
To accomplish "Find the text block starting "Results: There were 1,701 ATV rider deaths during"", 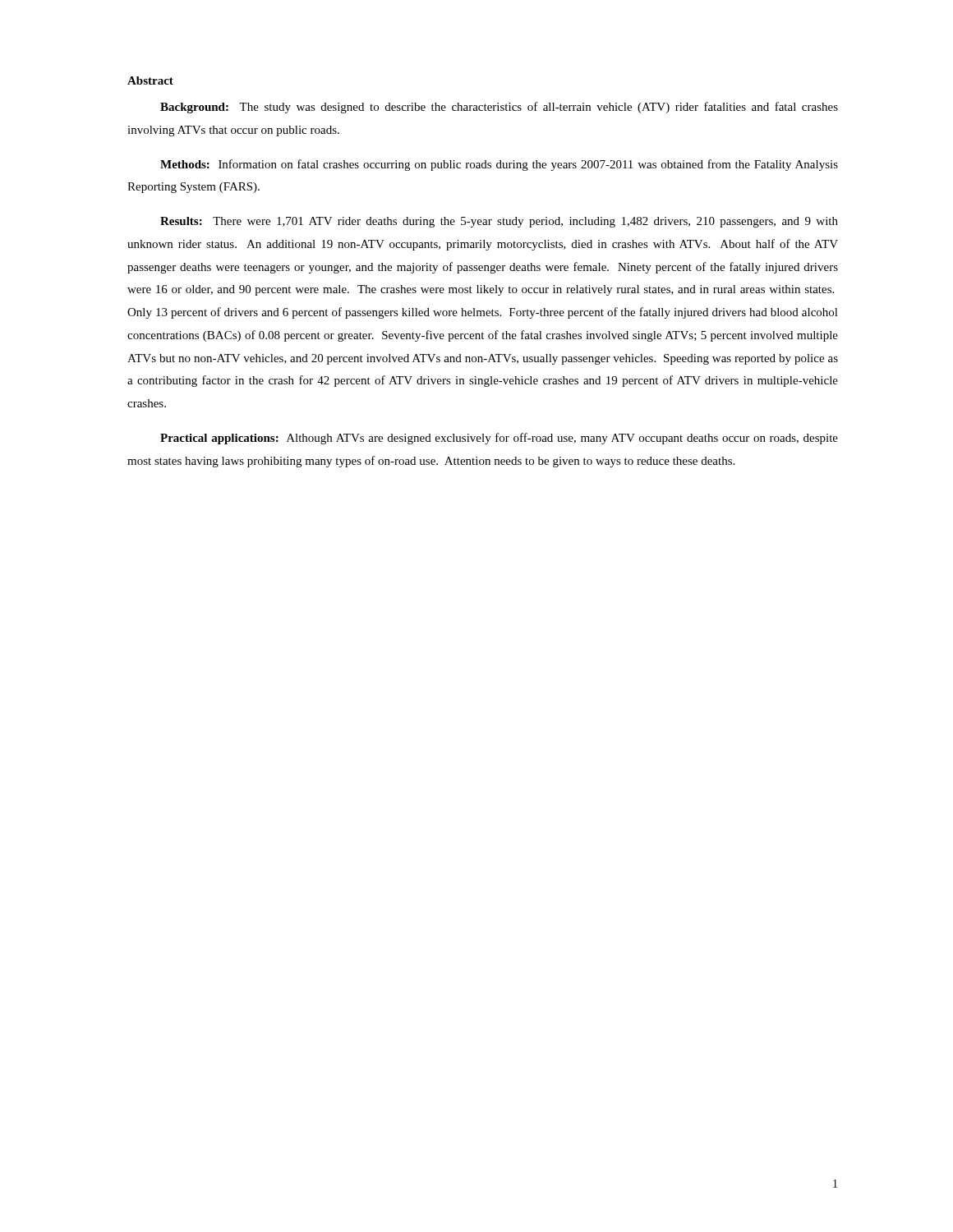I will coord(483,312).
